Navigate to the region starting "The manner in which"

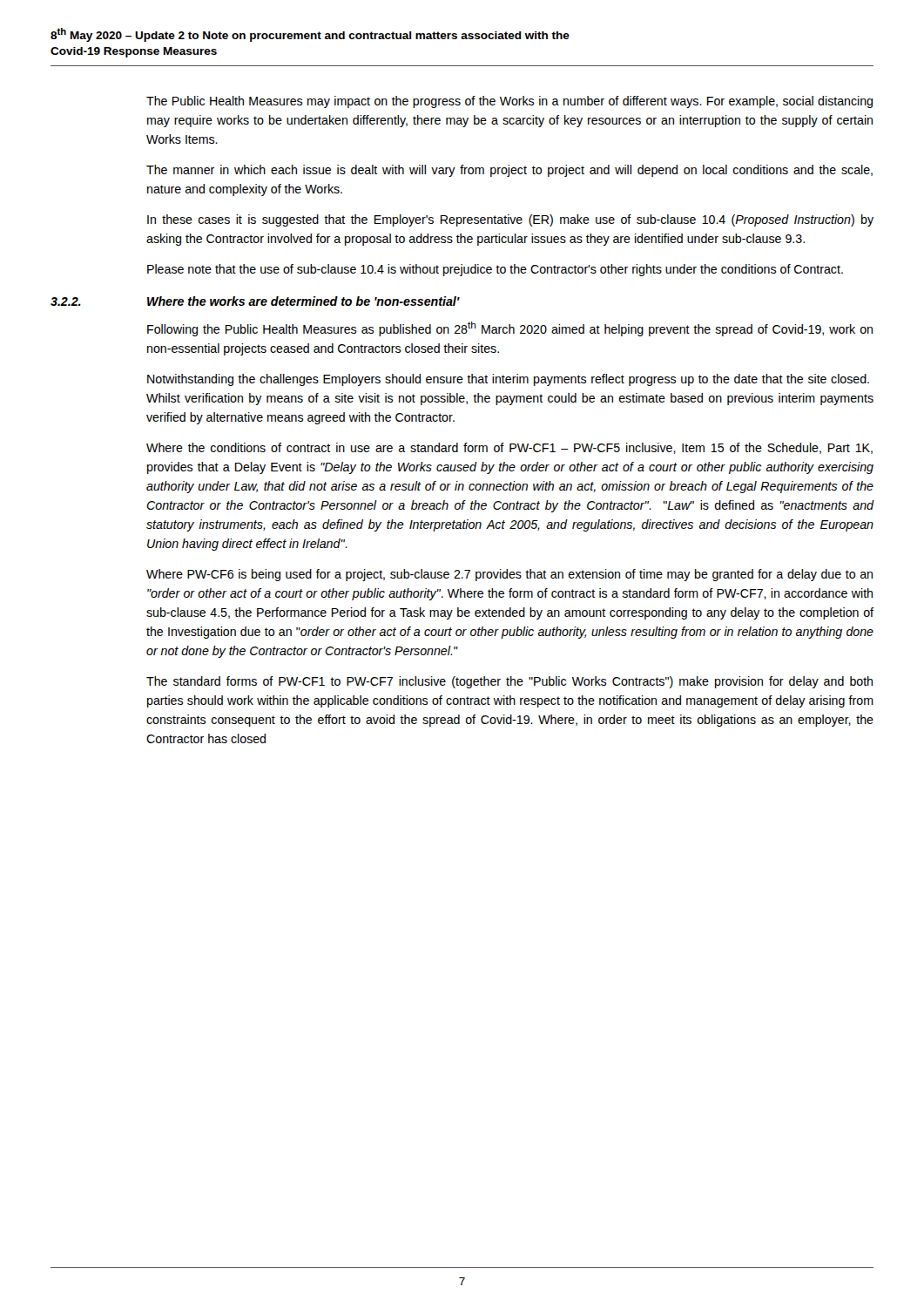tap(510, 180)
